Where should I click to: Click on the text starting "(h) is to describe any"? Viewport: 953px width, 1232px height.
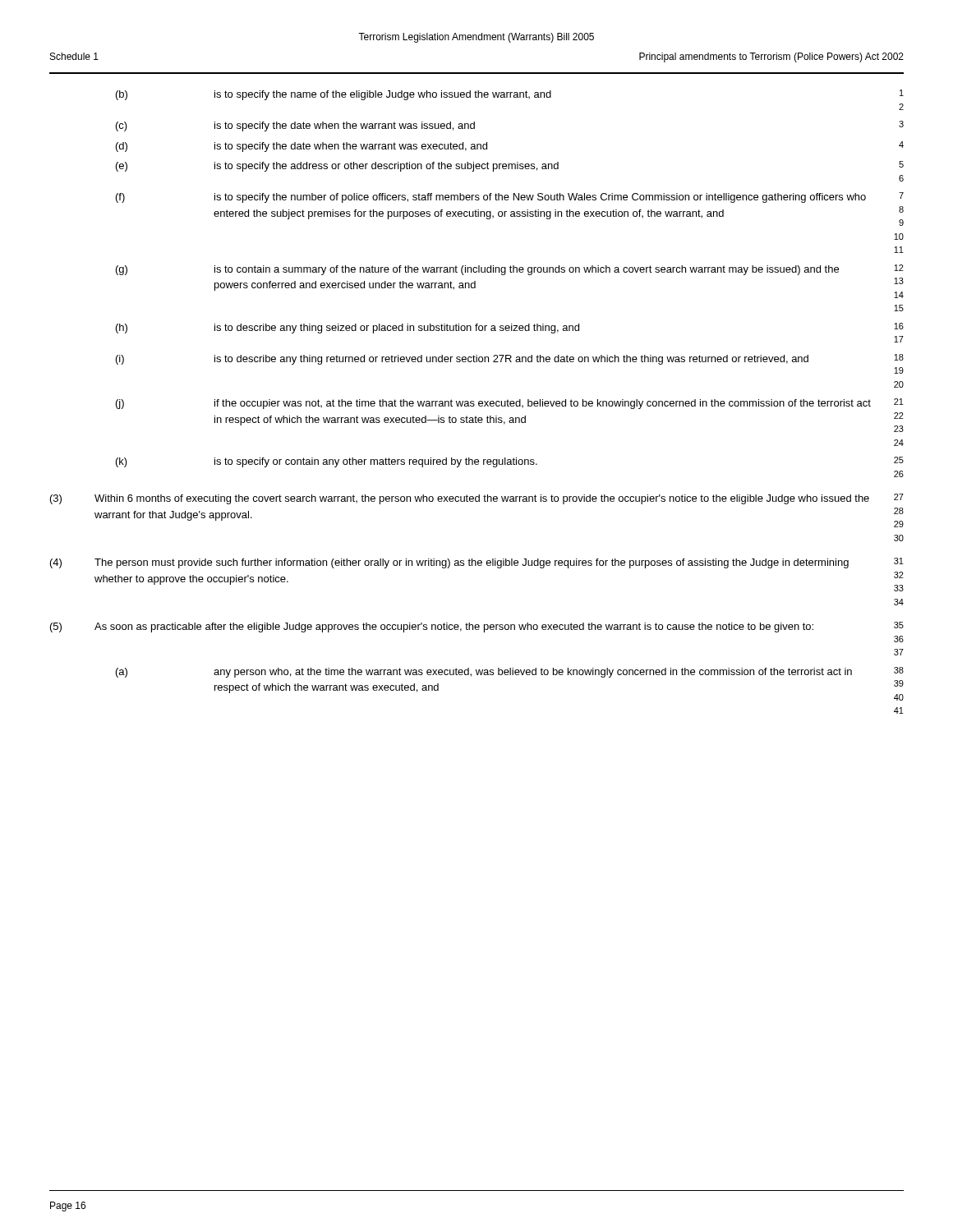(476, 333)
